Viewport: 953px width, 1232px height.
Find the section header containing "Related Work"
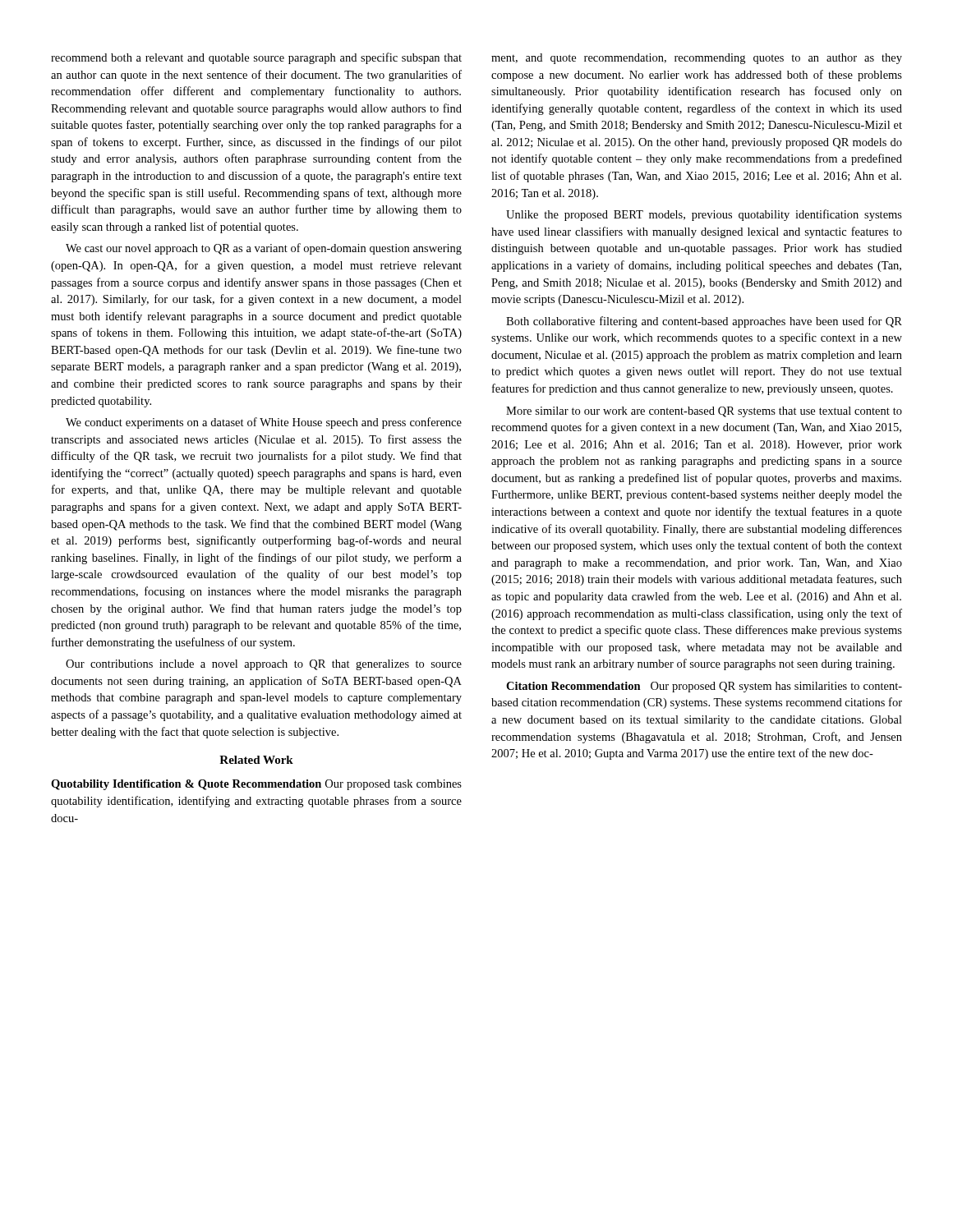pyautogui.click(x=256, y=760)
